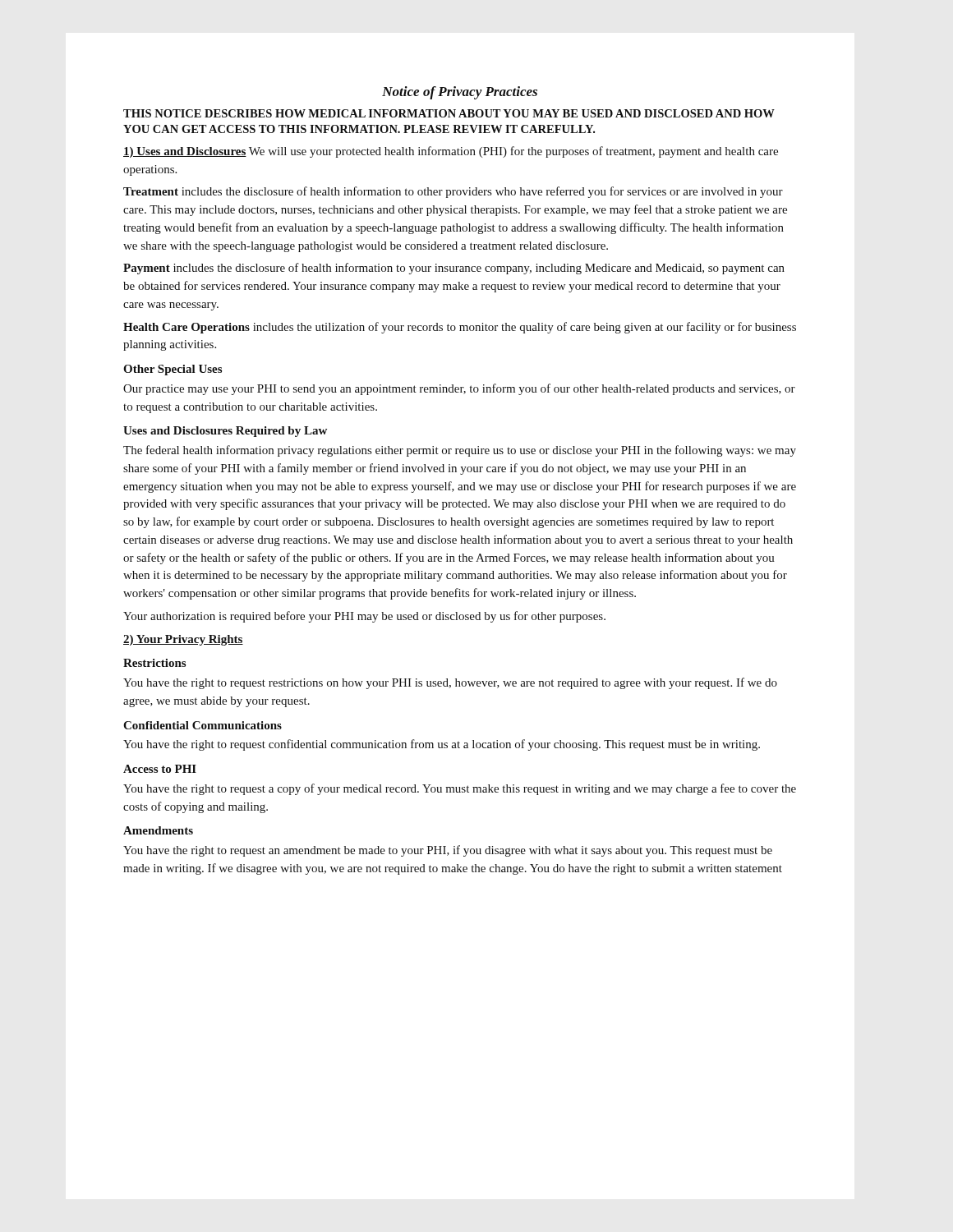Where is the passage that starts "Health Care Operations includes the"?
The width and height of the screenshot is (953, 1232).
coord(460,335)
